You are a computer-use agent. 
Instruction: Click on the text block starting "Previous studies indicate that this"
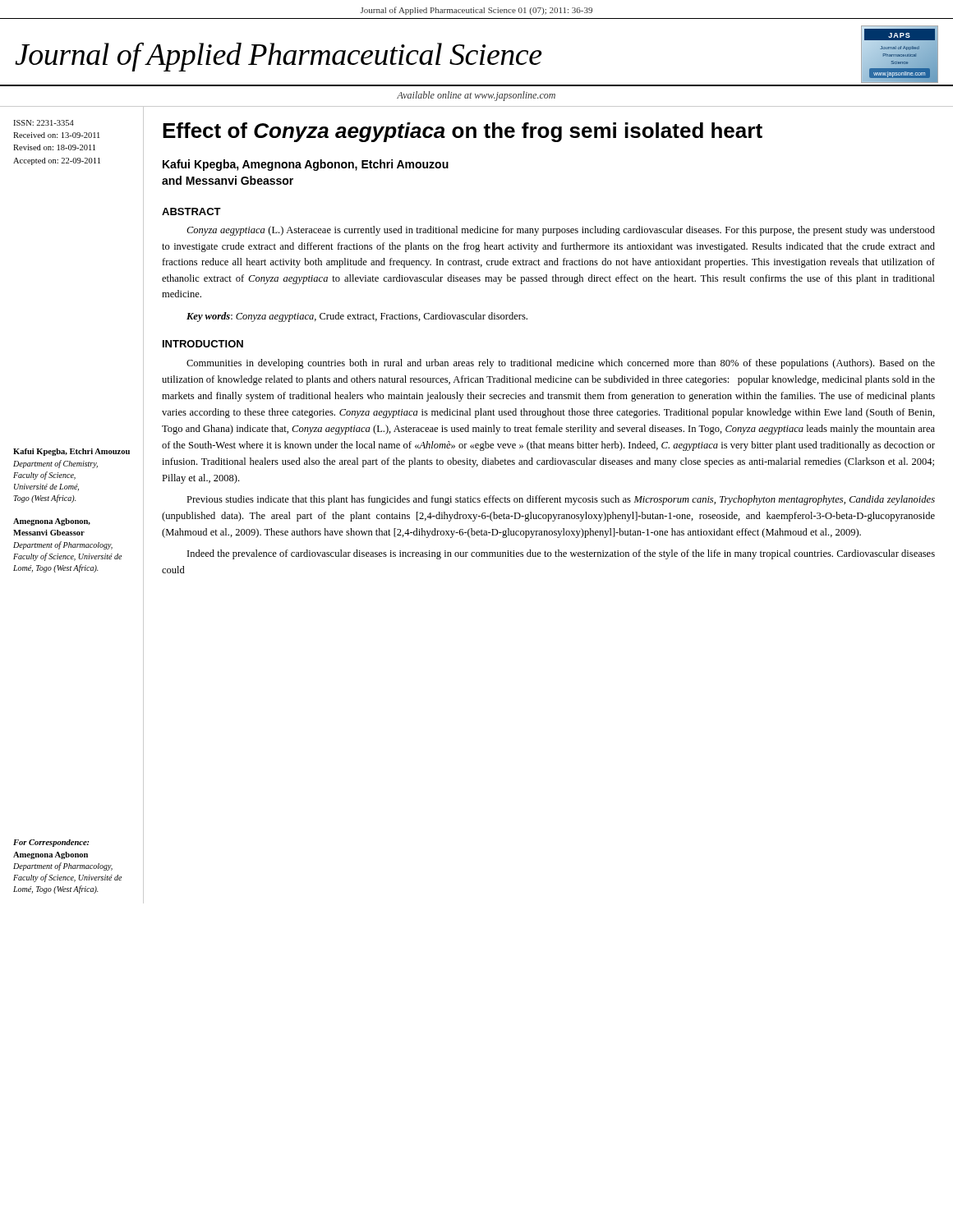(548, 516)
